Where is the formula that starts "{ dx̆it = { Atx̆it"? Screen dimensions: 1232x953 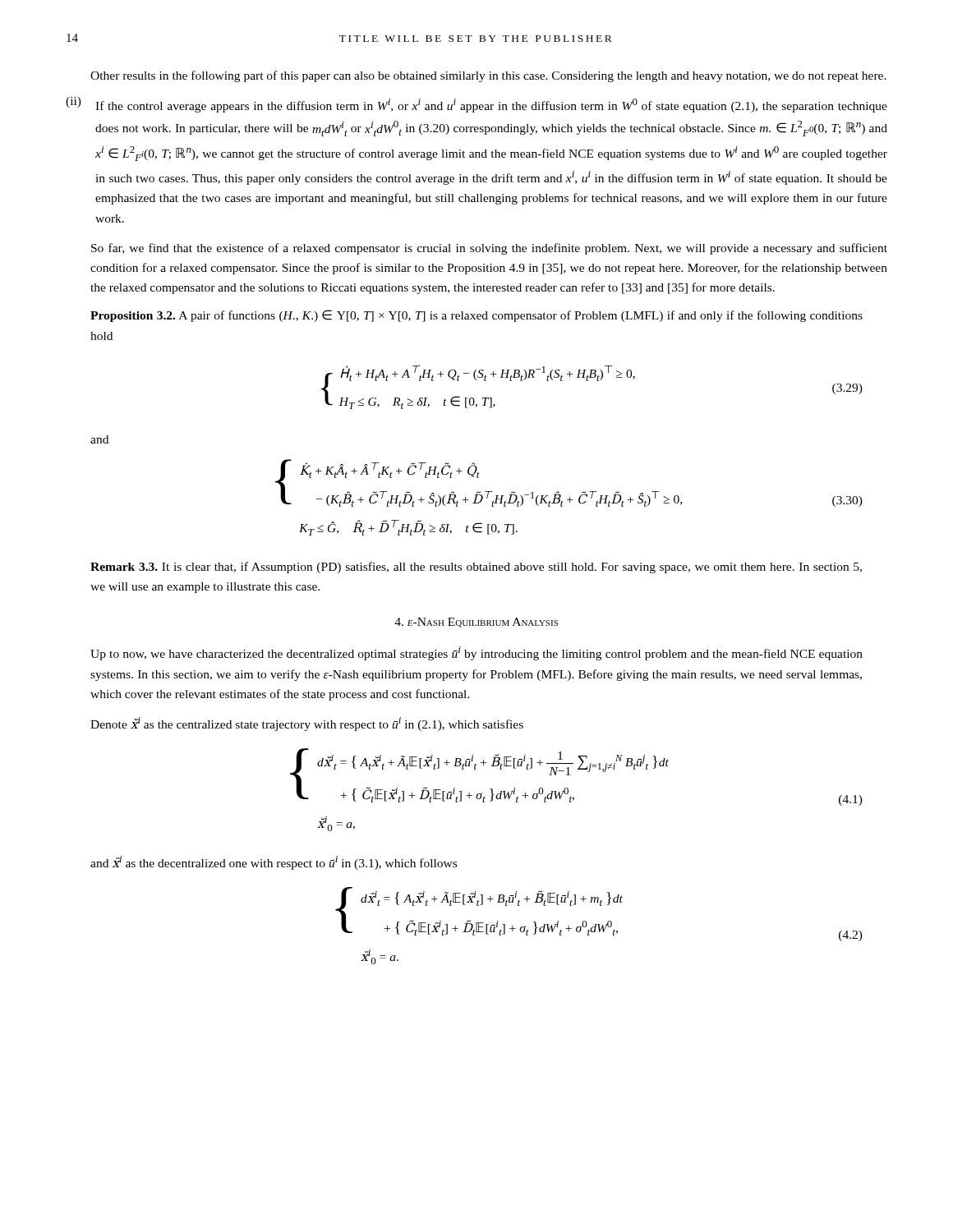pos(574,792)
